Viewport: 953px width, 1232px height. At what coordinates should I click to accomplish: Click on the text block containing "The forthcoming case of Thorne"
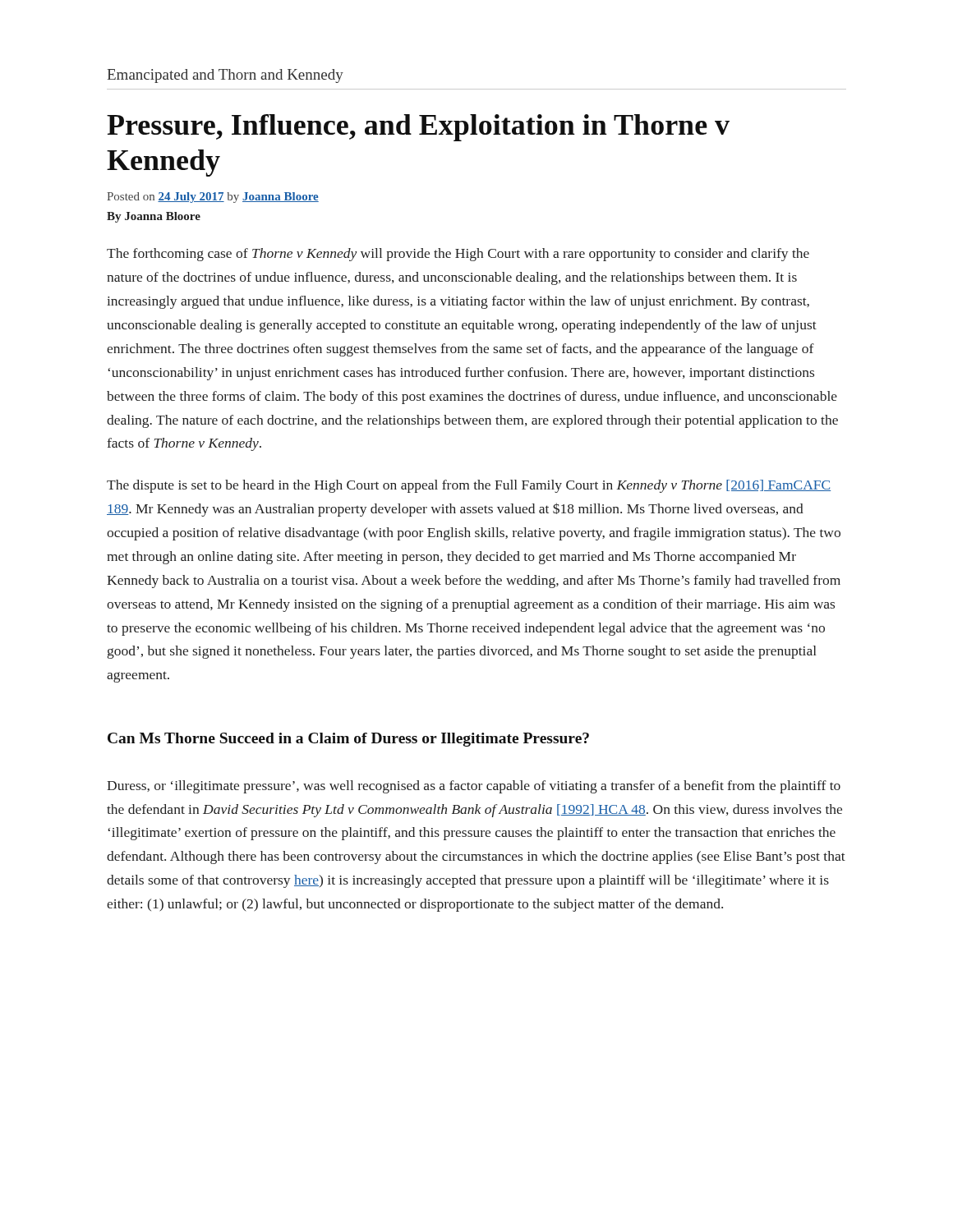476,348
